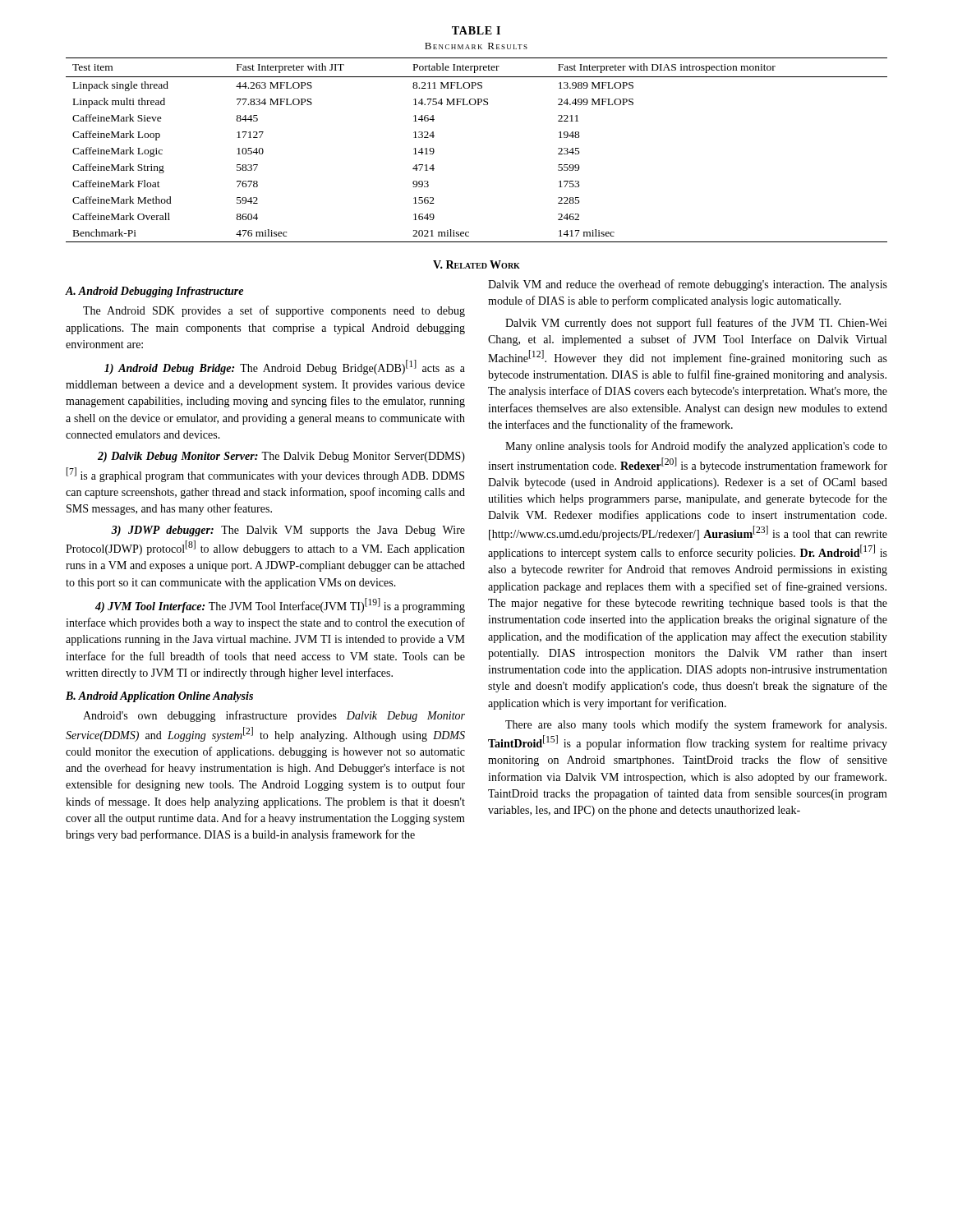Image resolution: width=953 pixels, height=1232 pixels.
Task: Click the passage that begins "Many online analysis tools for Android"
Action: 688,575
